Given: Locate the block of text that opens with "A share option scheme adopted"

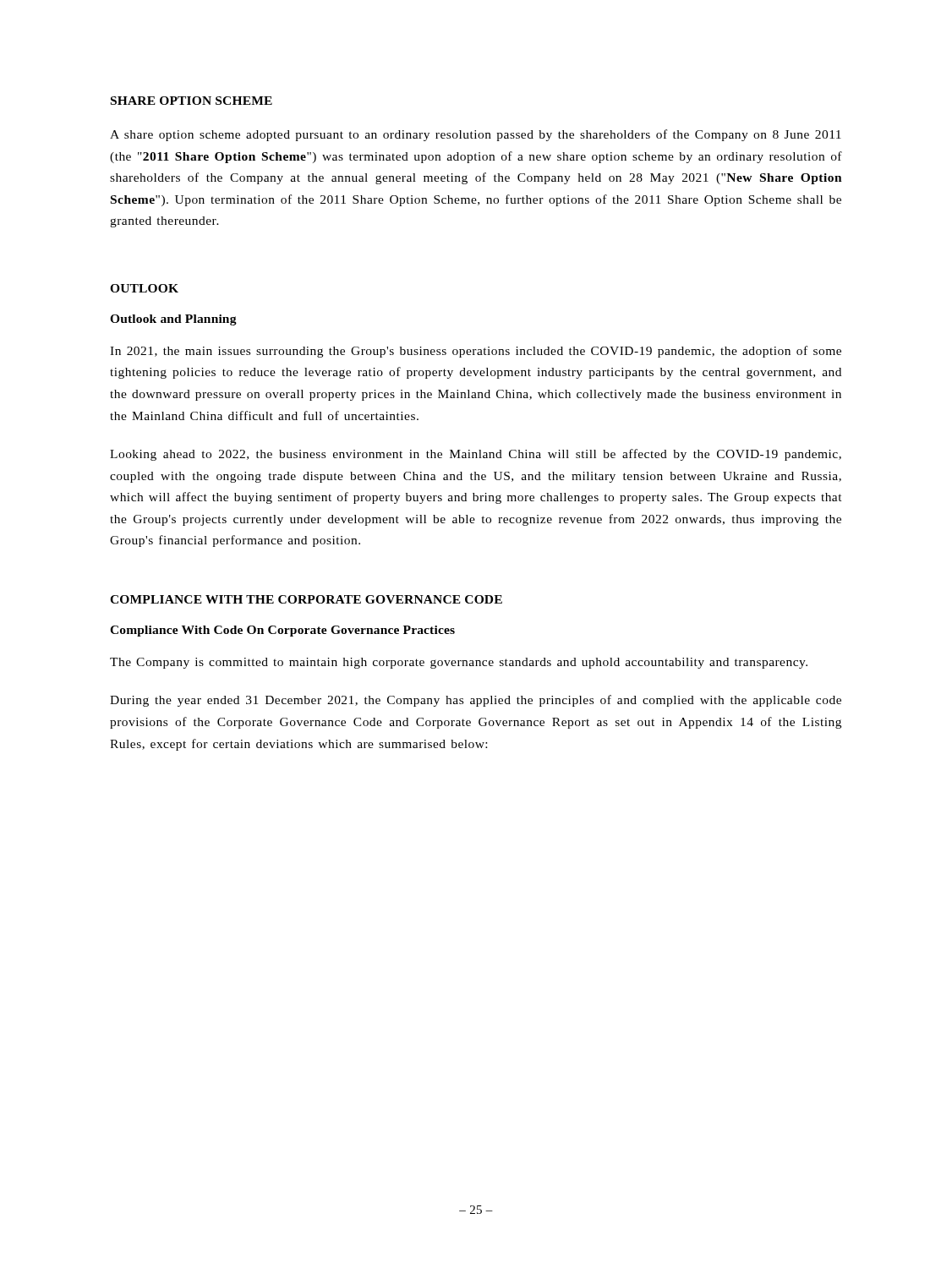Looking at the screenshot, I should (x=476, y=177).
